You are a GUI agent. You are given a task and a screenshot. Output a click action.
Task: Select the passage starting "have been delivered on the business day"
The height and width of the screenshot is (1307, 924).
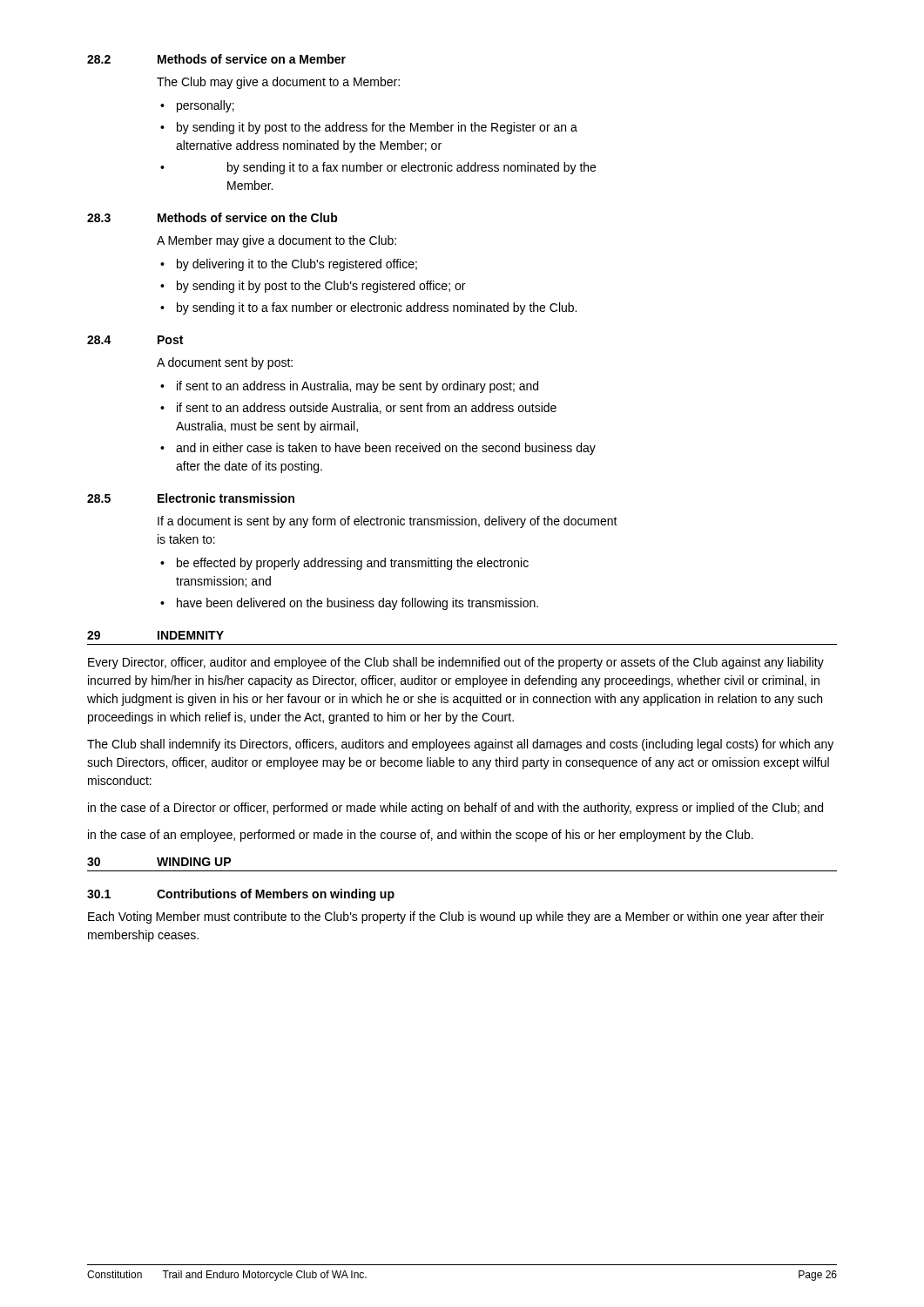point(358,603)
